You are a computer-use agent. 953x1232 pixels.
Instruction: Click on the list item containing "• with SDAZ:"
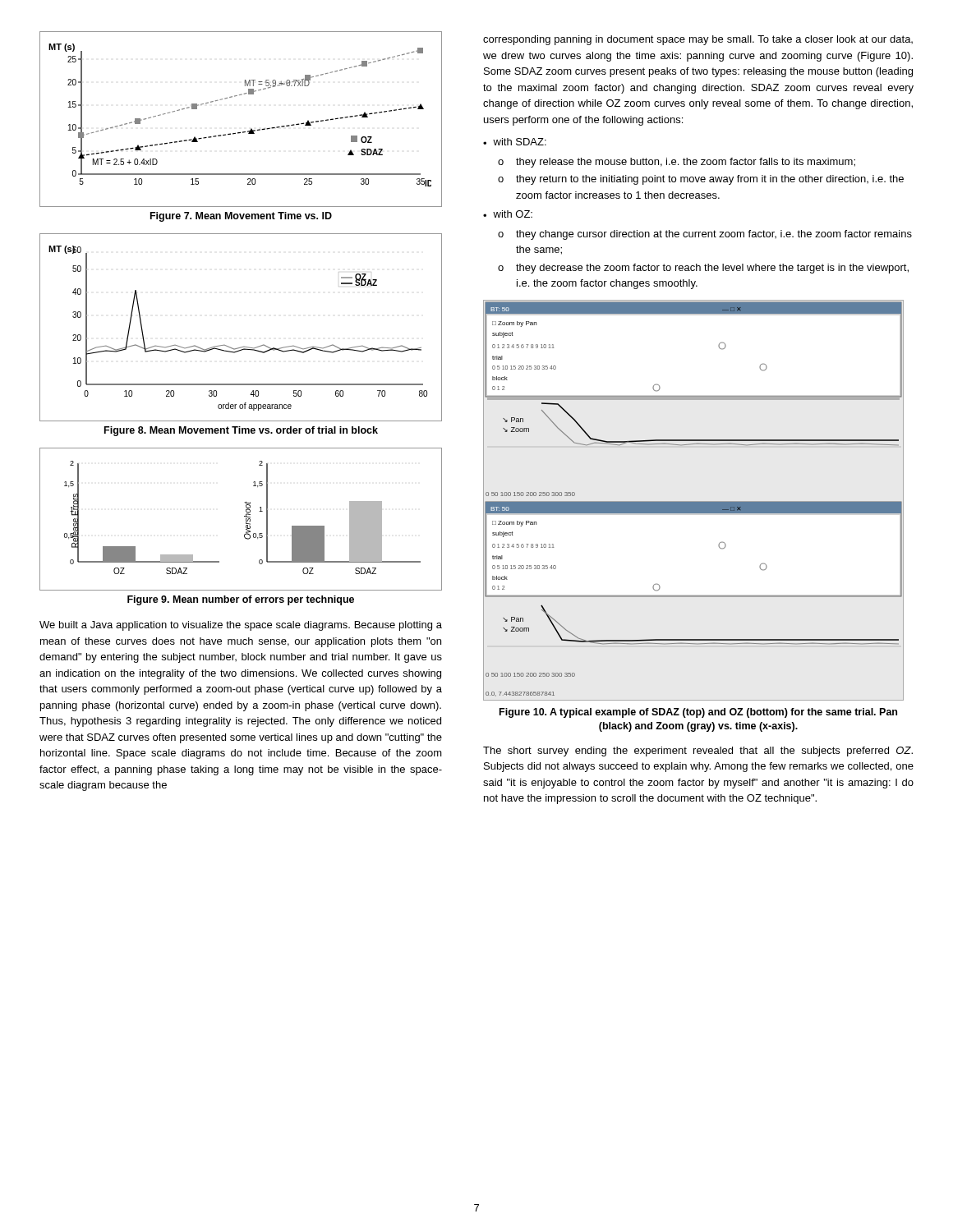point(515,143)
